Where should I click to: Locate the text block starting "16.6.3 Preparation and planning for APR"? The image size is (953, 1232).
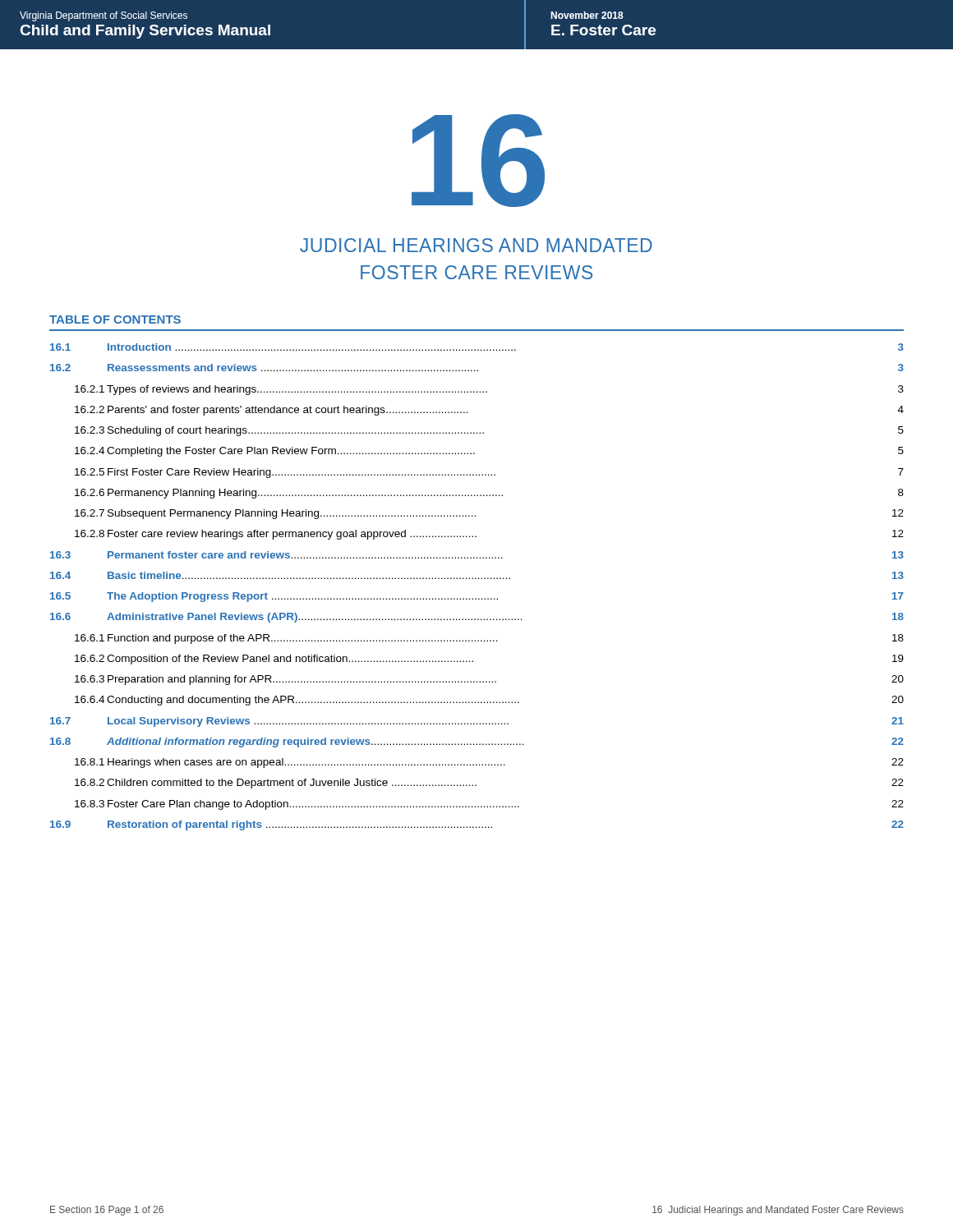tap(476, 680)
